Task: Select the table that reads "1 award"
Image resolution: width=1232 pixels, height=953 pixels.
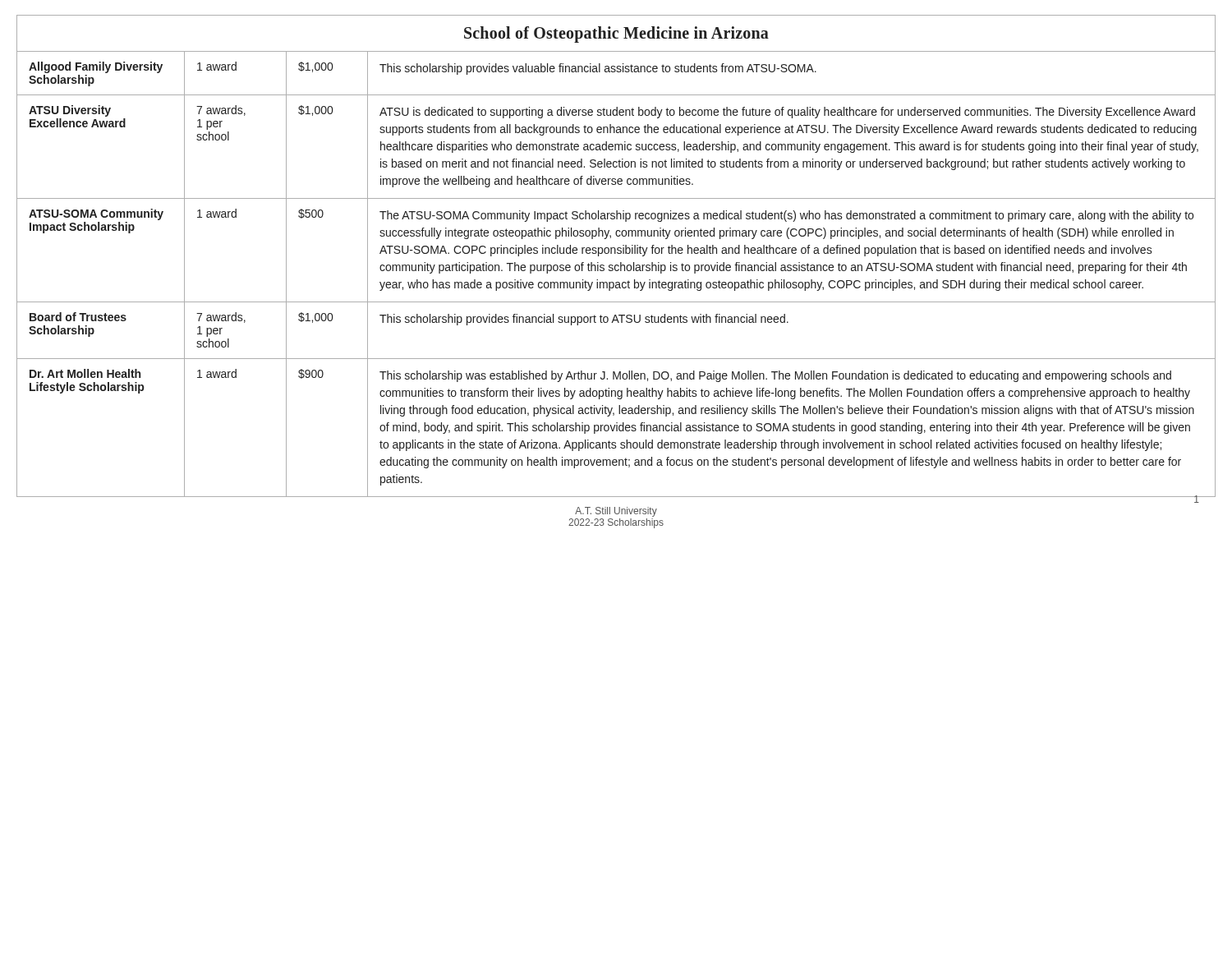Action: (x=616, y=256)
